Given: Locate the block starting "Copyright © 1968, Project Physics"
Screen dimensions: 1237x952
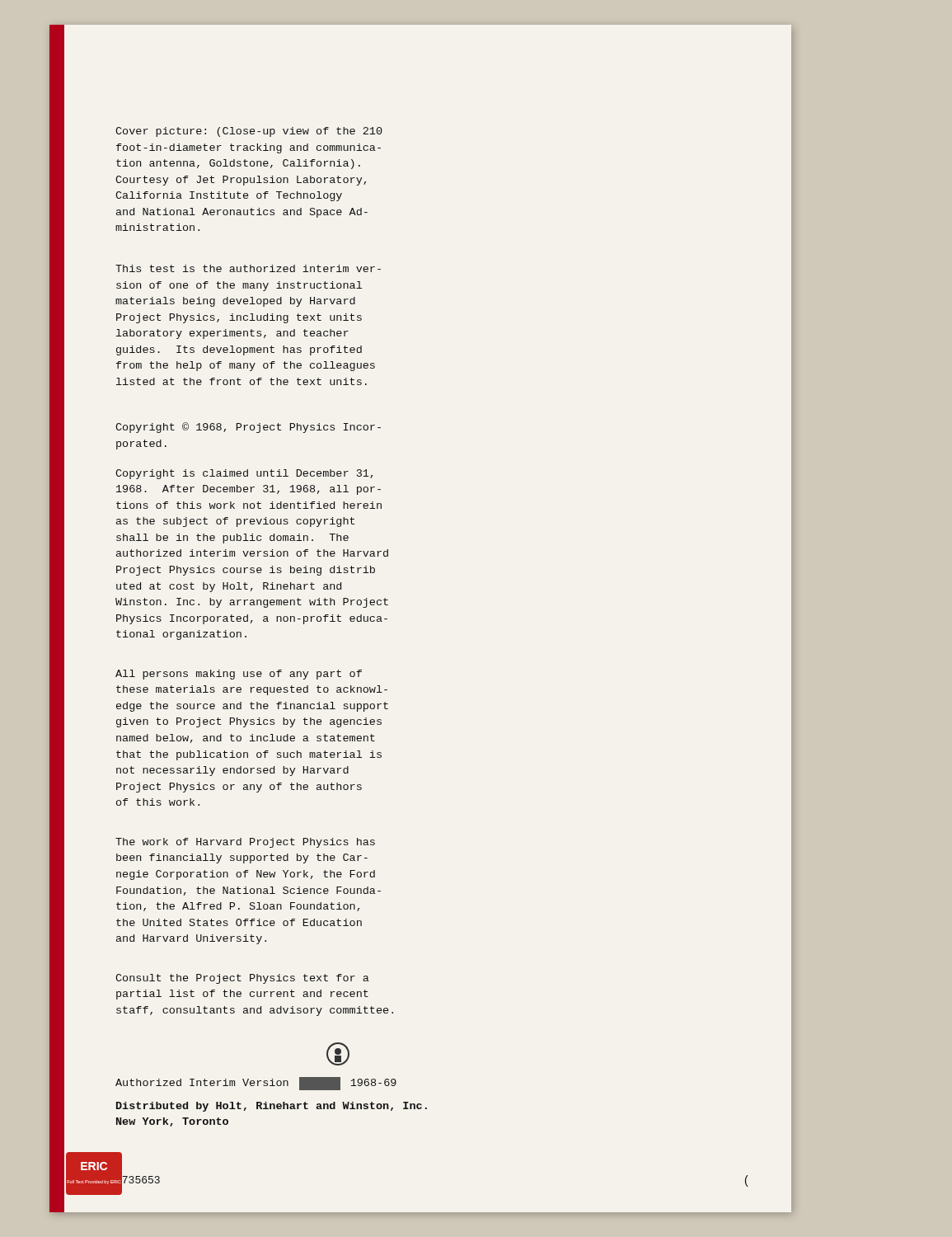Looking at the screenshot, I should point(249,435).
